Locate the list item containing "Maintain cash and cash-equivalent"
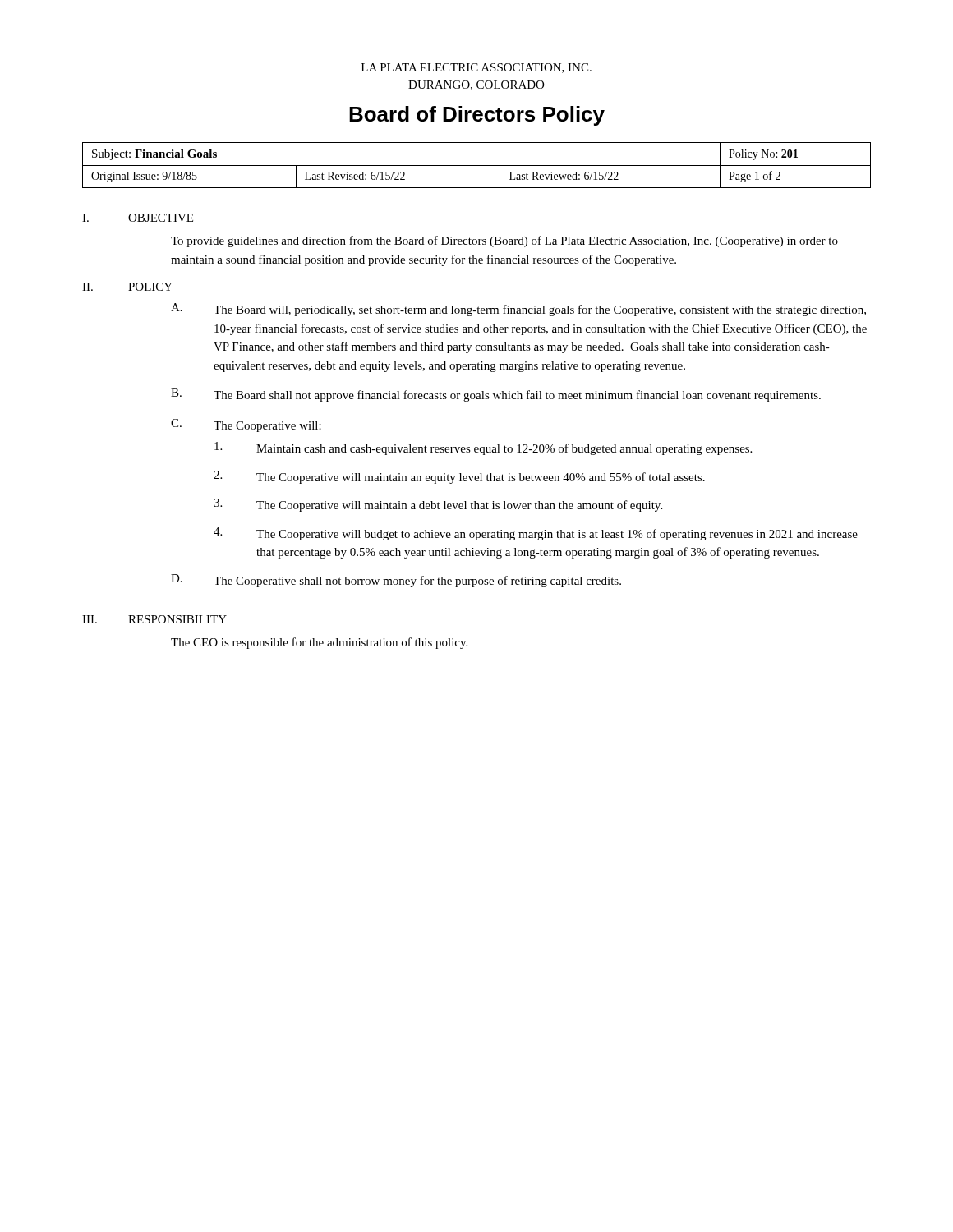The height and width of the screenshot is (1232, 953). click(x=542, y=449)
